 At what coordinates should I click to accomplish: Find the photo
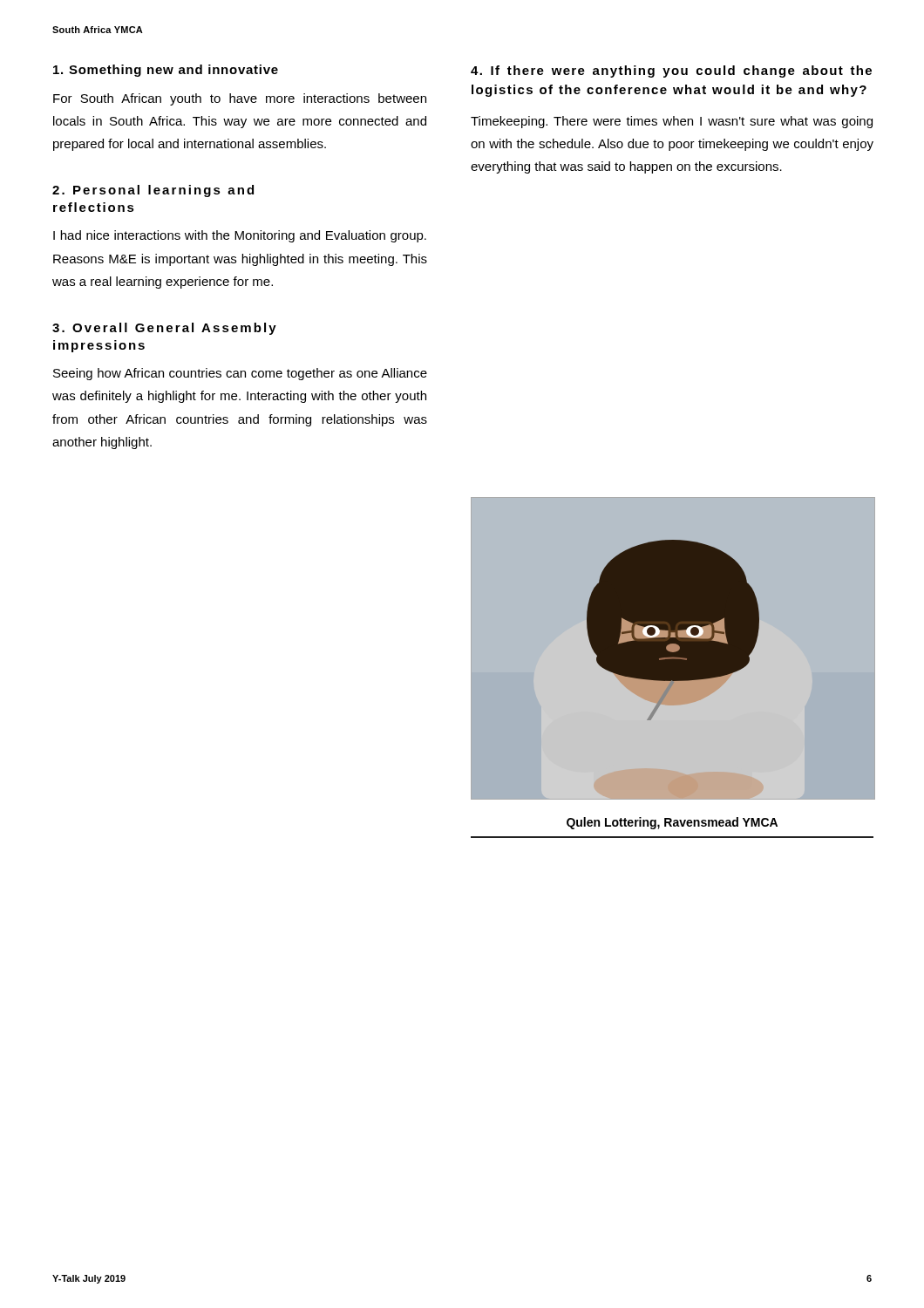coord(673,648)
